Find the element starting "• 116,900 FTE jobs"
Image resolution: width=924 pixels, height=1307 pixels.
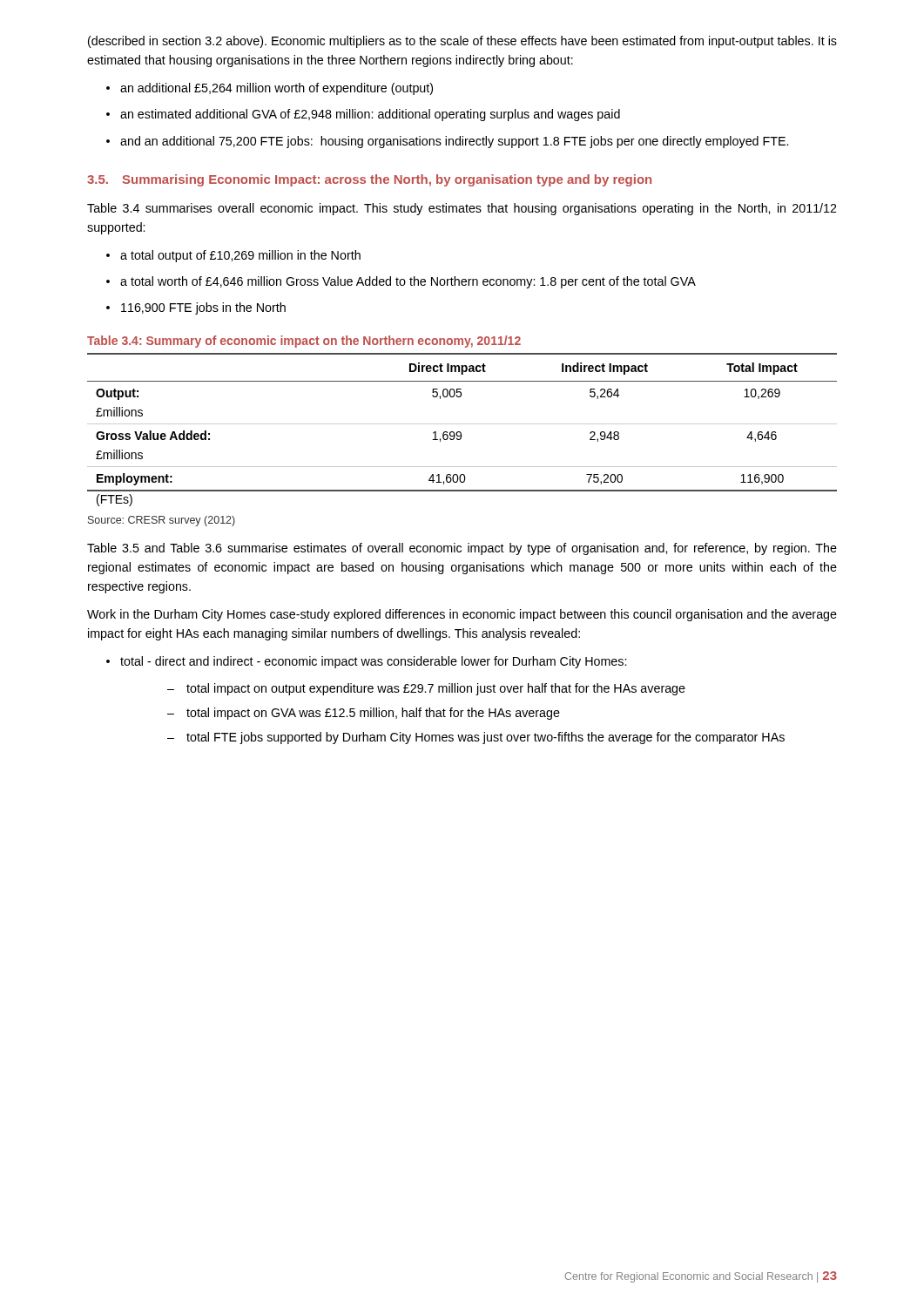[196, 308]
